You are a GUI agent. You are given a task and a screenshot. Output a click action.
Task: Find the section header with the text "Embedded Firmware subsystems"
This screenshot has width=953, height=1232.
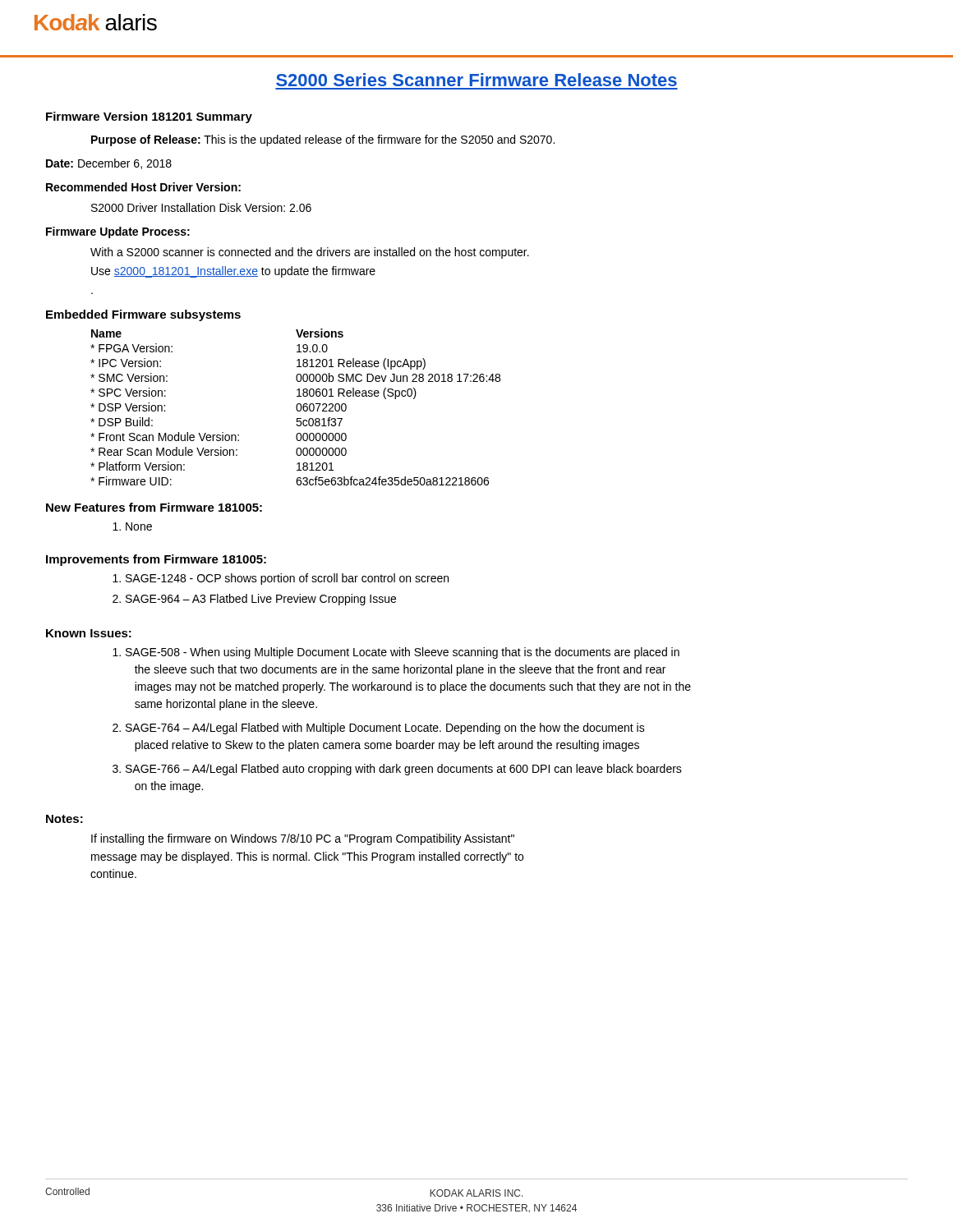pyautogui.click(x=143, y=314)
